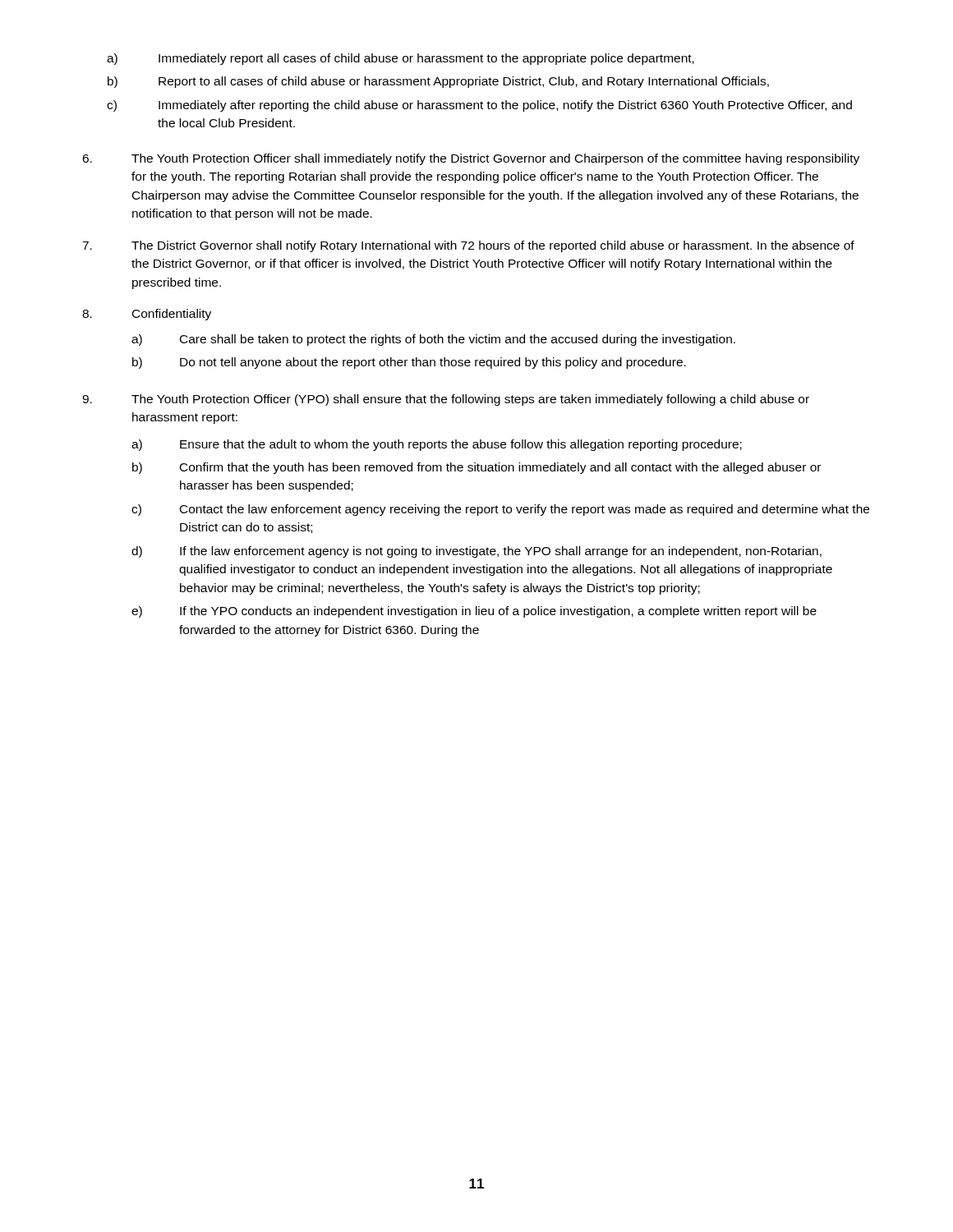Point to the block beginning "9. The Youth"
953x1232 pixels.
476,517
